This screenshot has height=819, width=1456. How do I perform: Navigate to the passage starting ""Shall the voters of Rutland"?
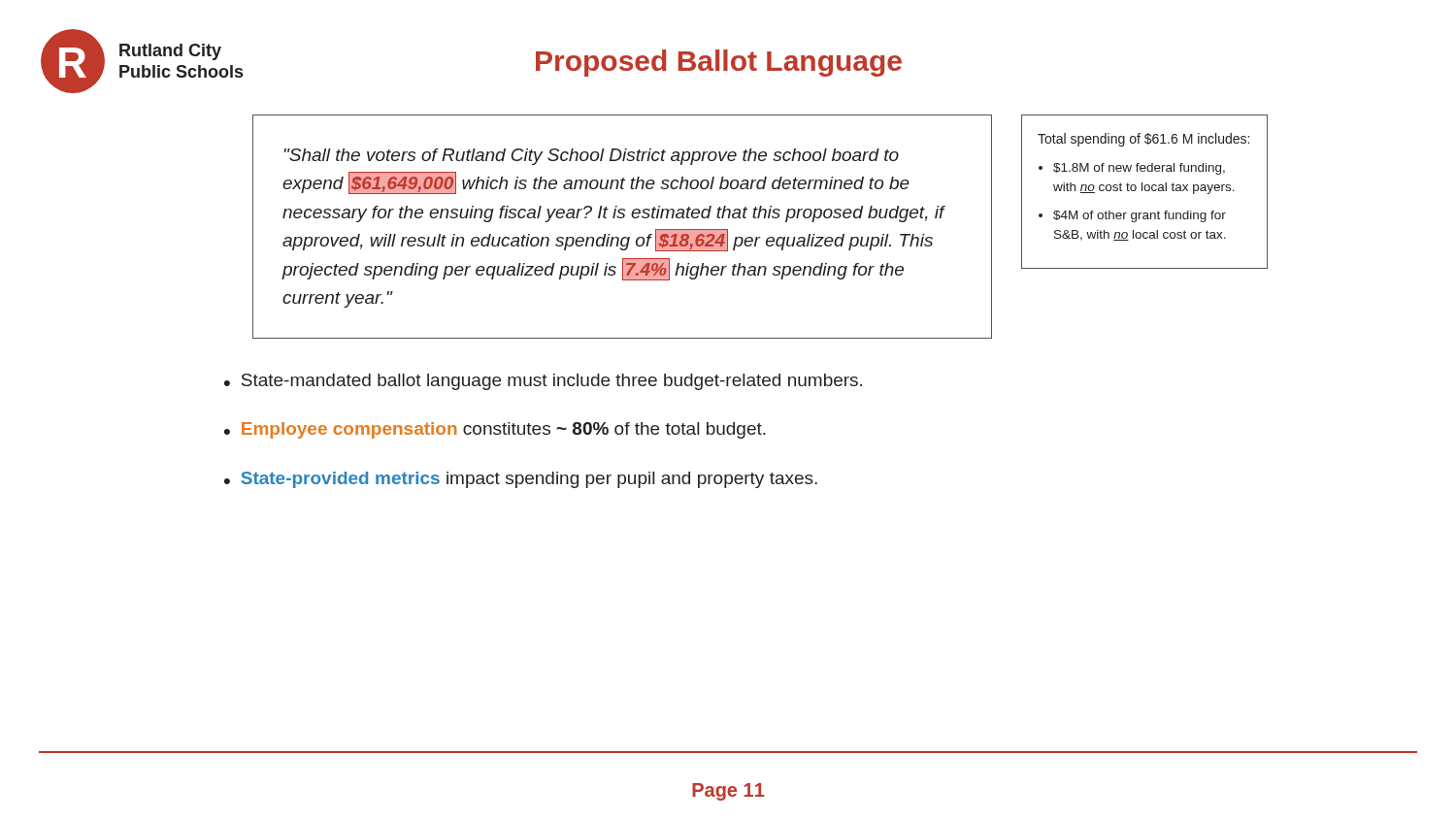(613, 226)
